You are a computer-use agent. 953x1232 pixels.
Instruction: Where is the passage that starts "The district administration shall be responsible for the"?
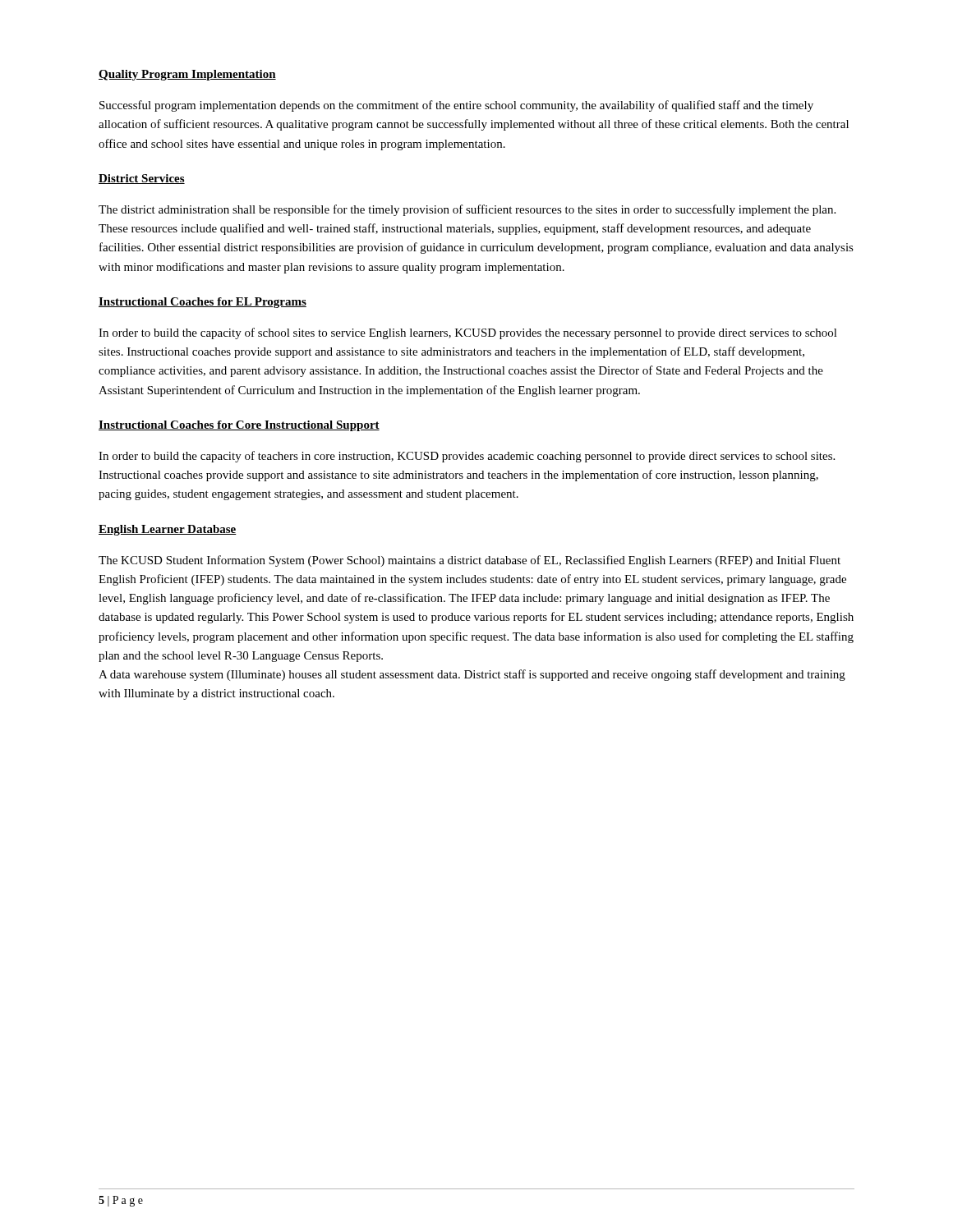point(476,238)
